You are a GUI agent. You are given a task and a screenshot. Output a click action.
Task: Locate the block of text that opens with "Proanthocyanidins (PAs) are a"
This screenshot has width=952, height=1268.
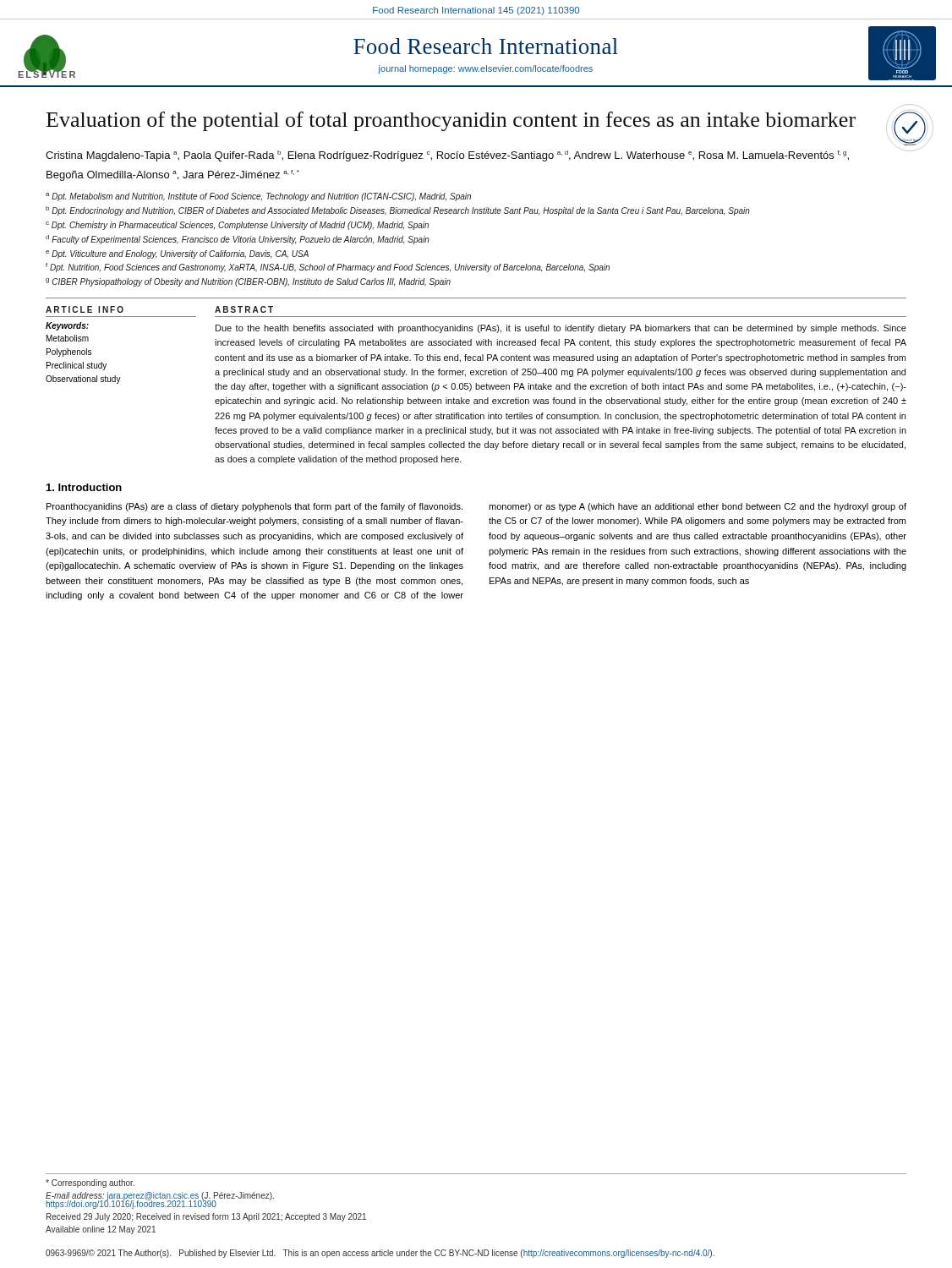click(x=257, y=507)
